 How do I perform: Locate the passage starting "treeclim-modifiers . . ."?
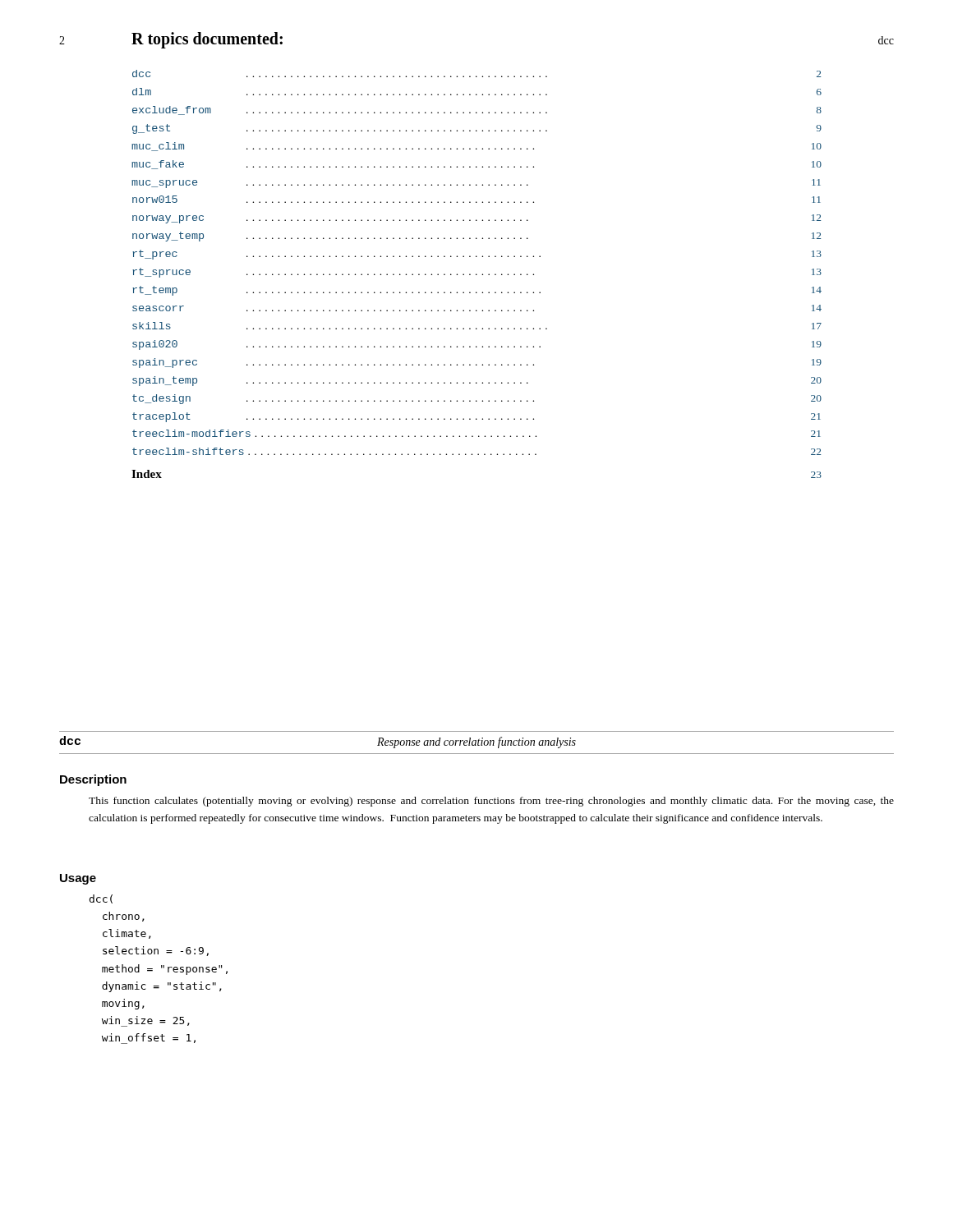click(x=476, y=435)
